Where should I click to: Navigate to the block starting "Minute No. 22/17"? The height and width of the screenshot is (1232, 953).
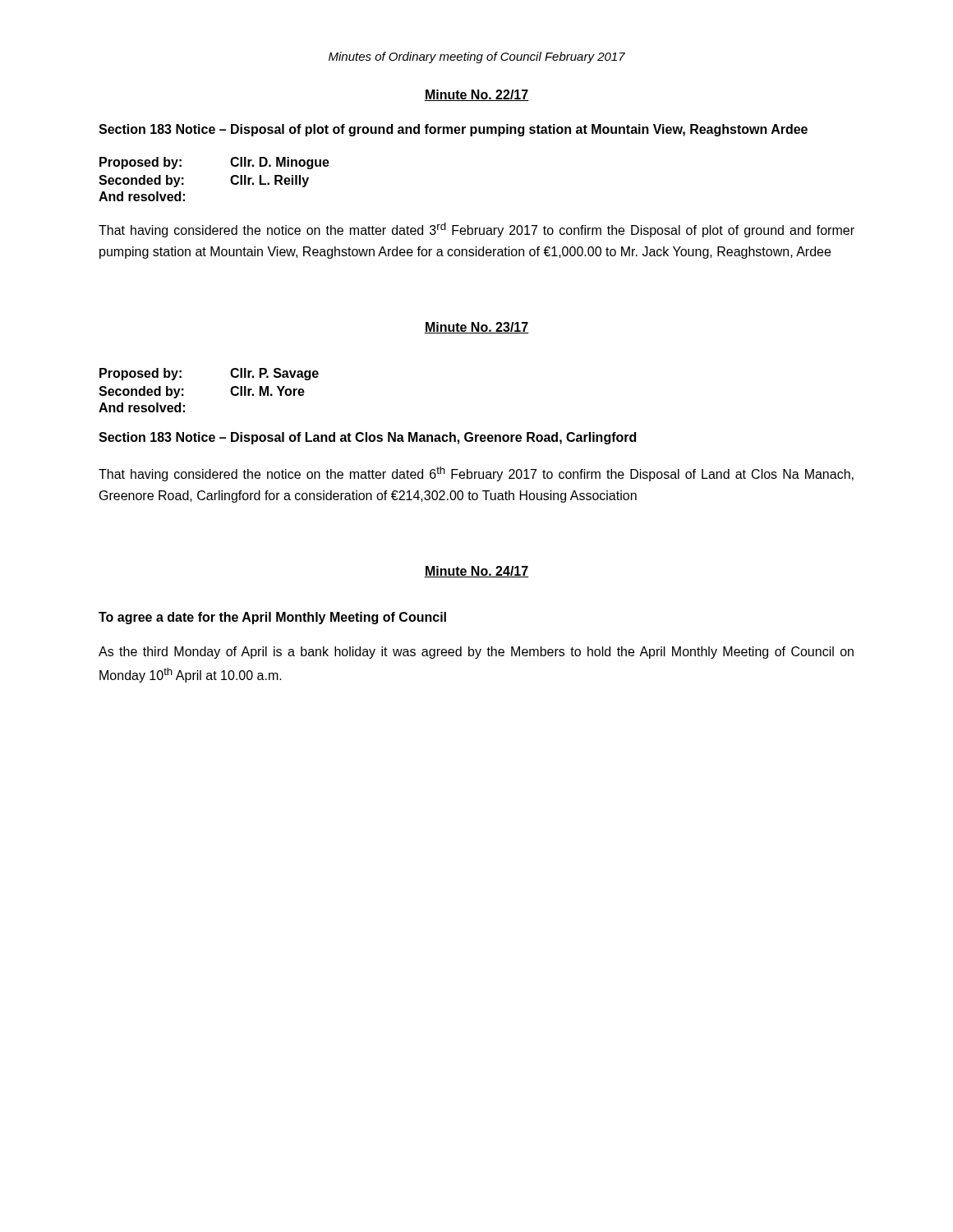coord(476,95)
